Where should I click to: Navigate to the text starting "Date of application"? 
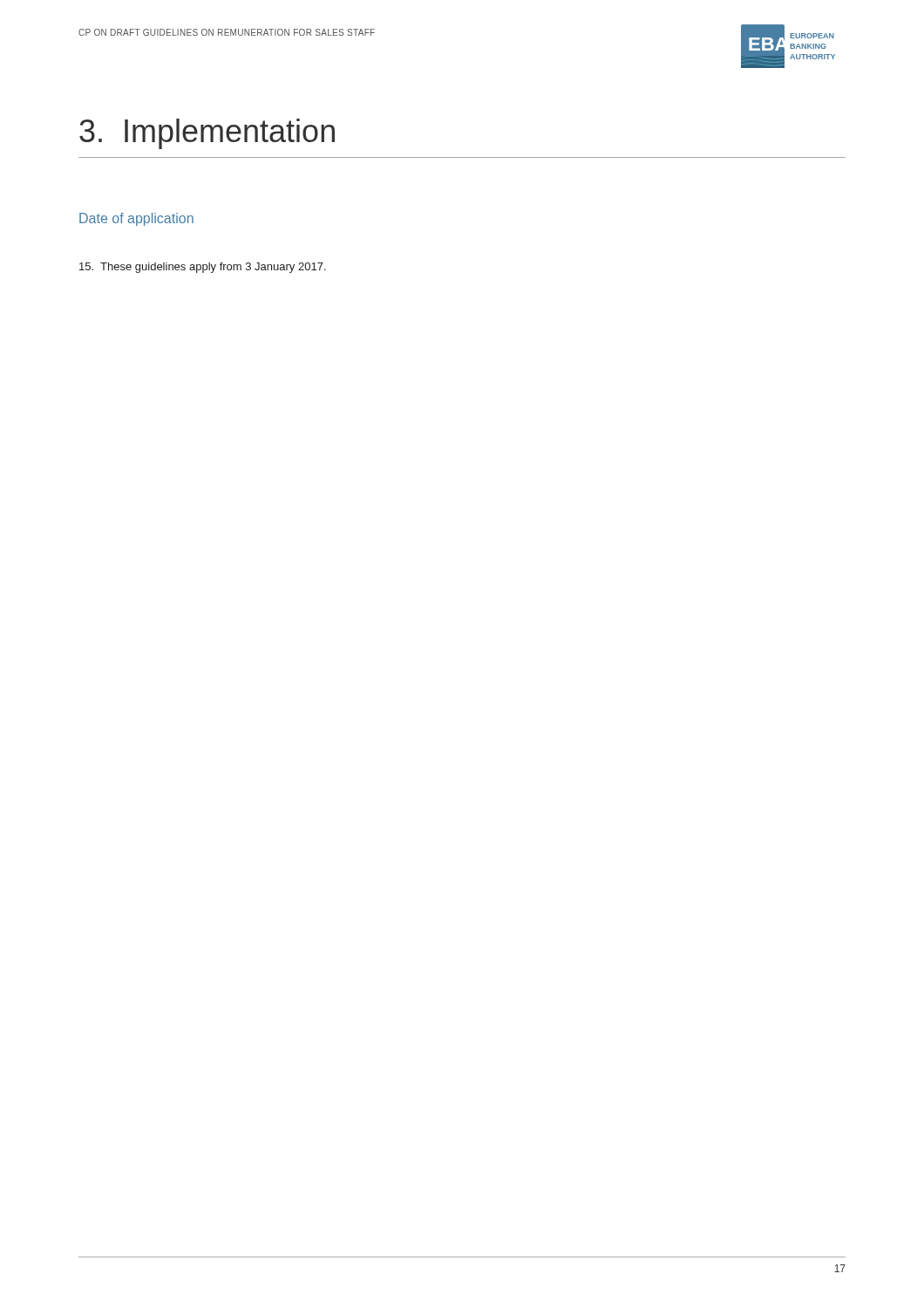[136, 219]
